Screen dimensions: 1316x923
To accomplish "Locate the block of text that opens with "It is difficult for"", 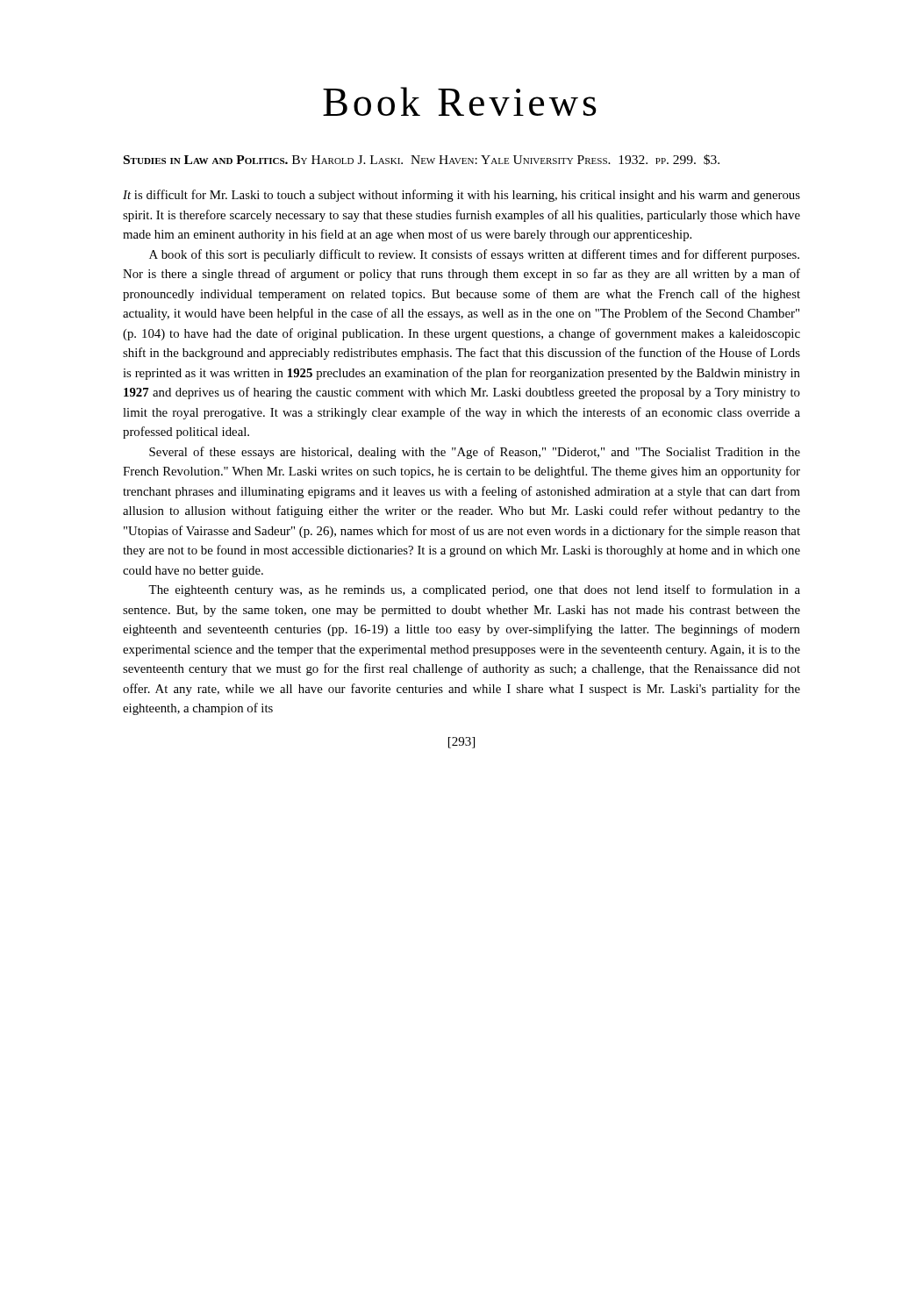I will (x=462, y=452).
